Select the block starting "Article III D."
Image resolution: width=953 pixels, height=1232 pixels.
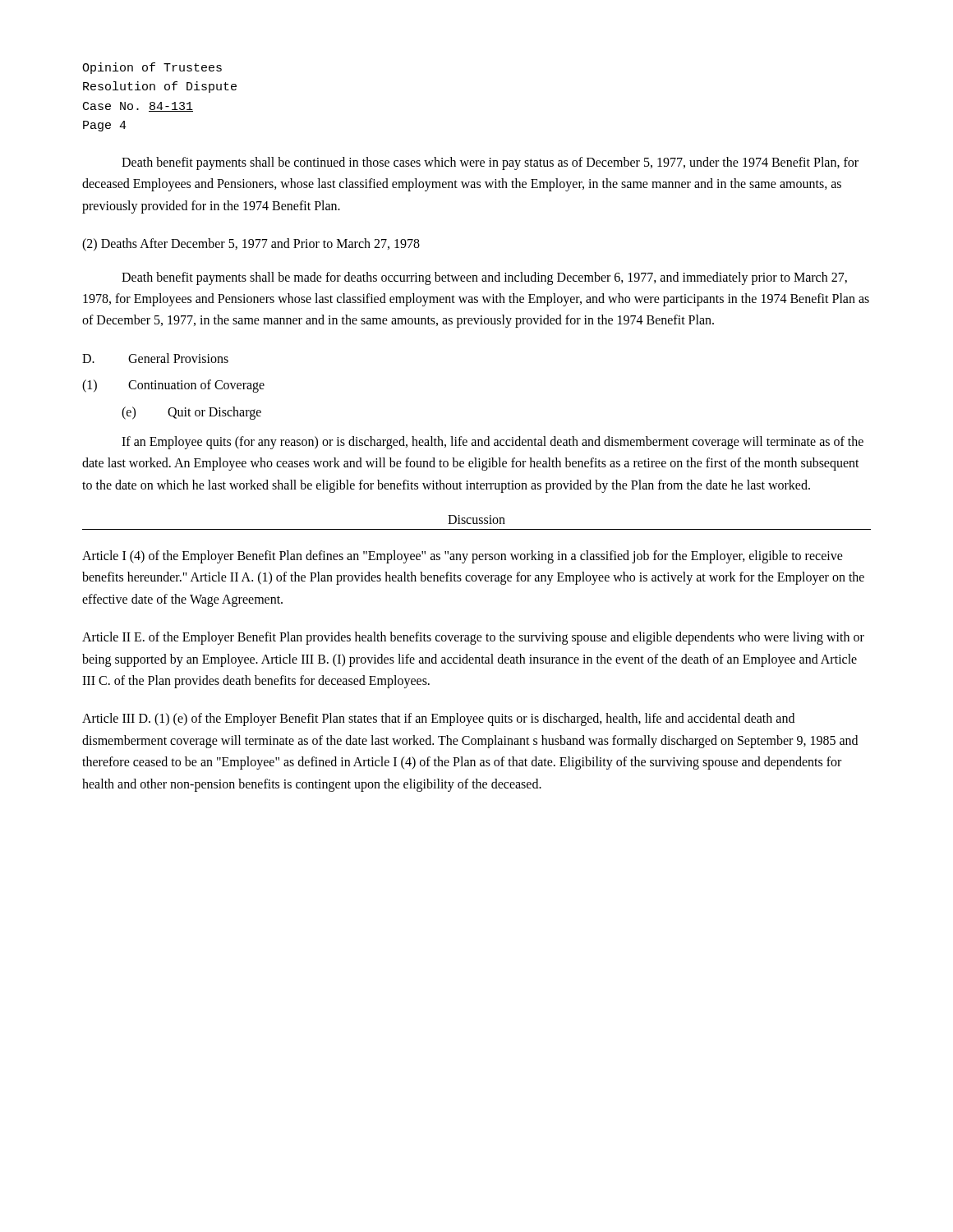click(x=470, y=751)
